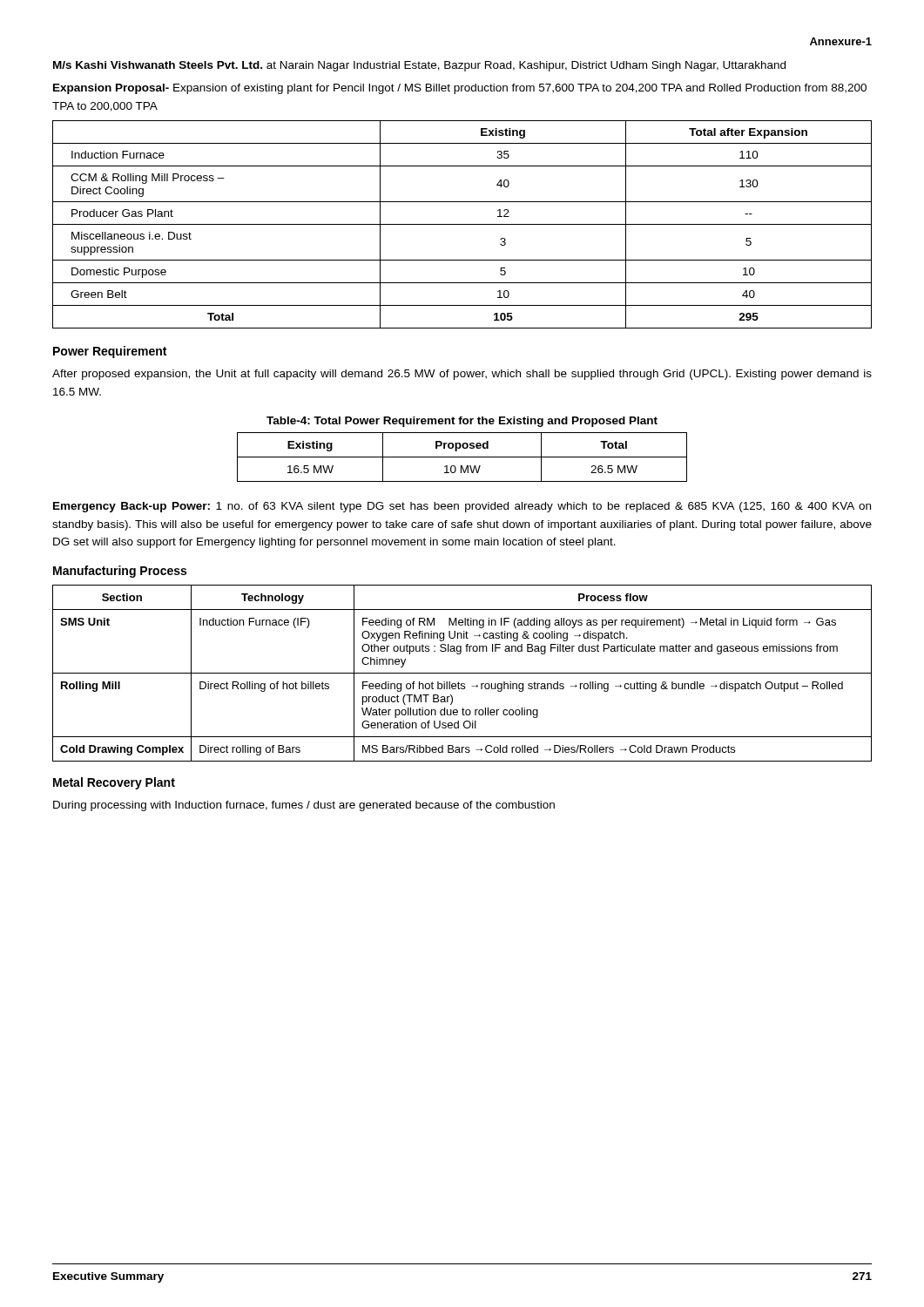Navigate to the region starting "M/s Kashi Vishwanath Steels Pvt. Ltd."
The width and height of the screenshot is (924, 1307).
pyautogui.click(x=419, y=65)
